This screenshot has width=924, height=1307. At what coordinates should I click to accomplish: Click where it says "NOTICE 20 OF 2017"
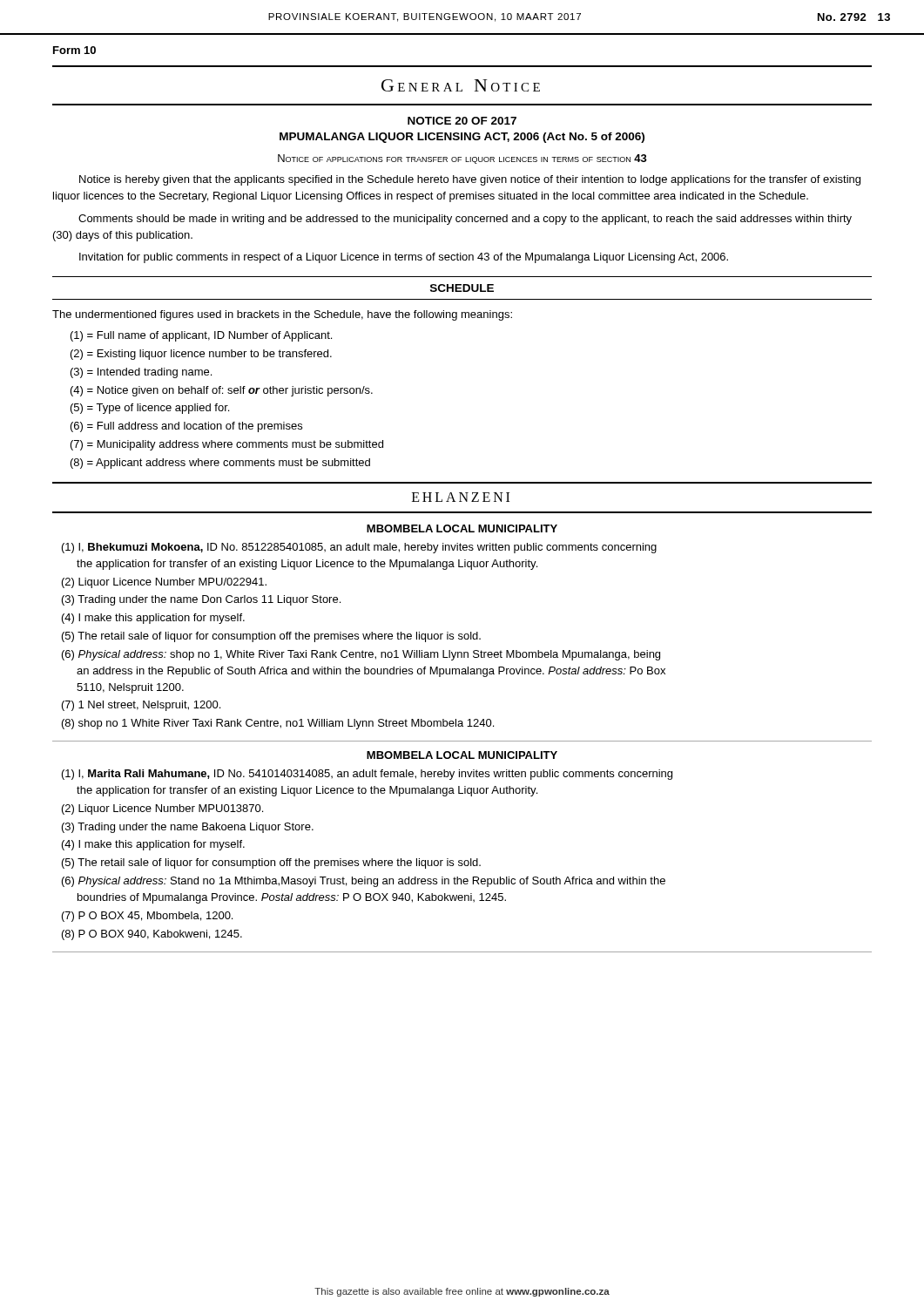point(462,121)
